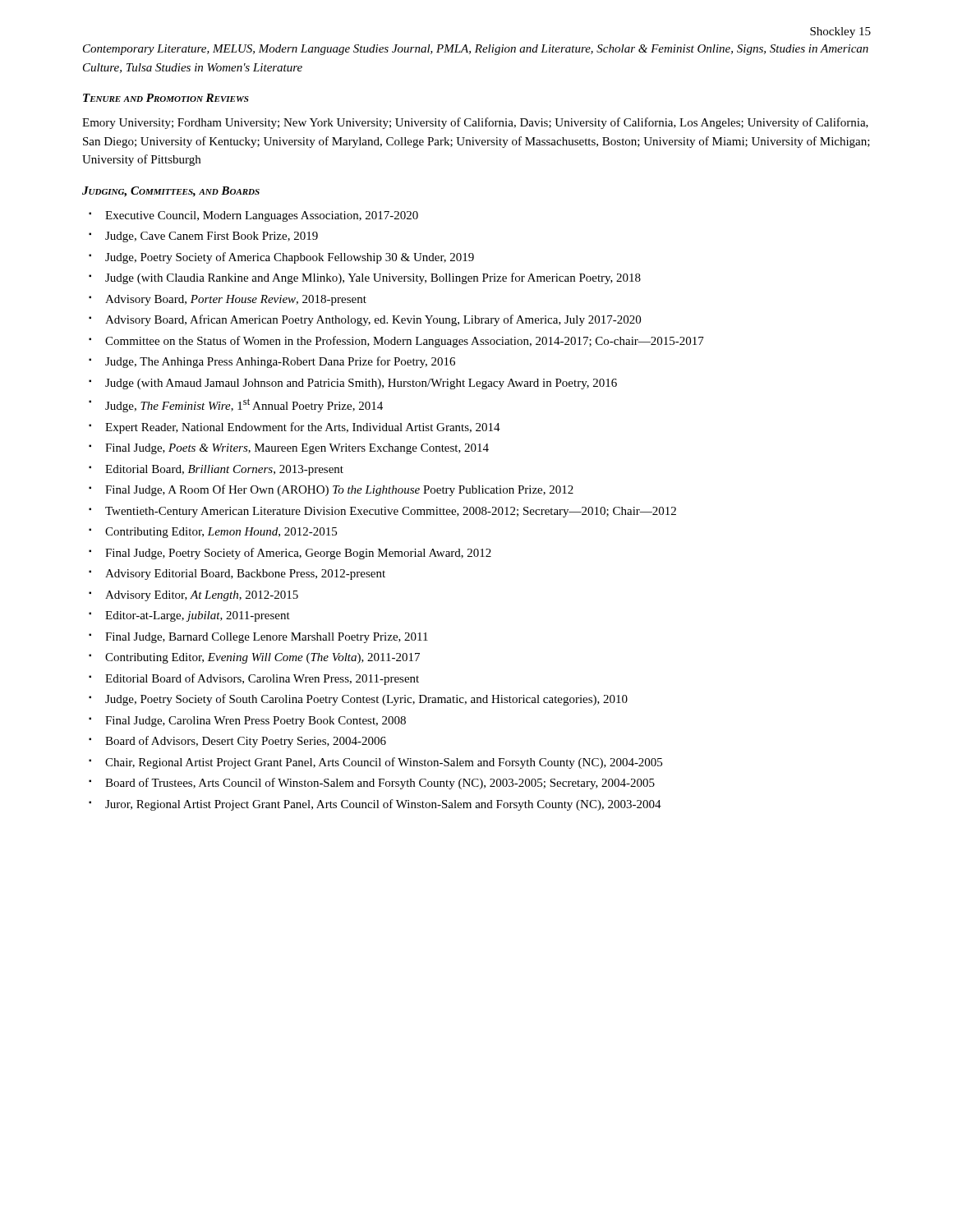
Task: Locate the block of text that opens with "Advisory Board, African American Poetry Anthology,"
Action: 373,320
